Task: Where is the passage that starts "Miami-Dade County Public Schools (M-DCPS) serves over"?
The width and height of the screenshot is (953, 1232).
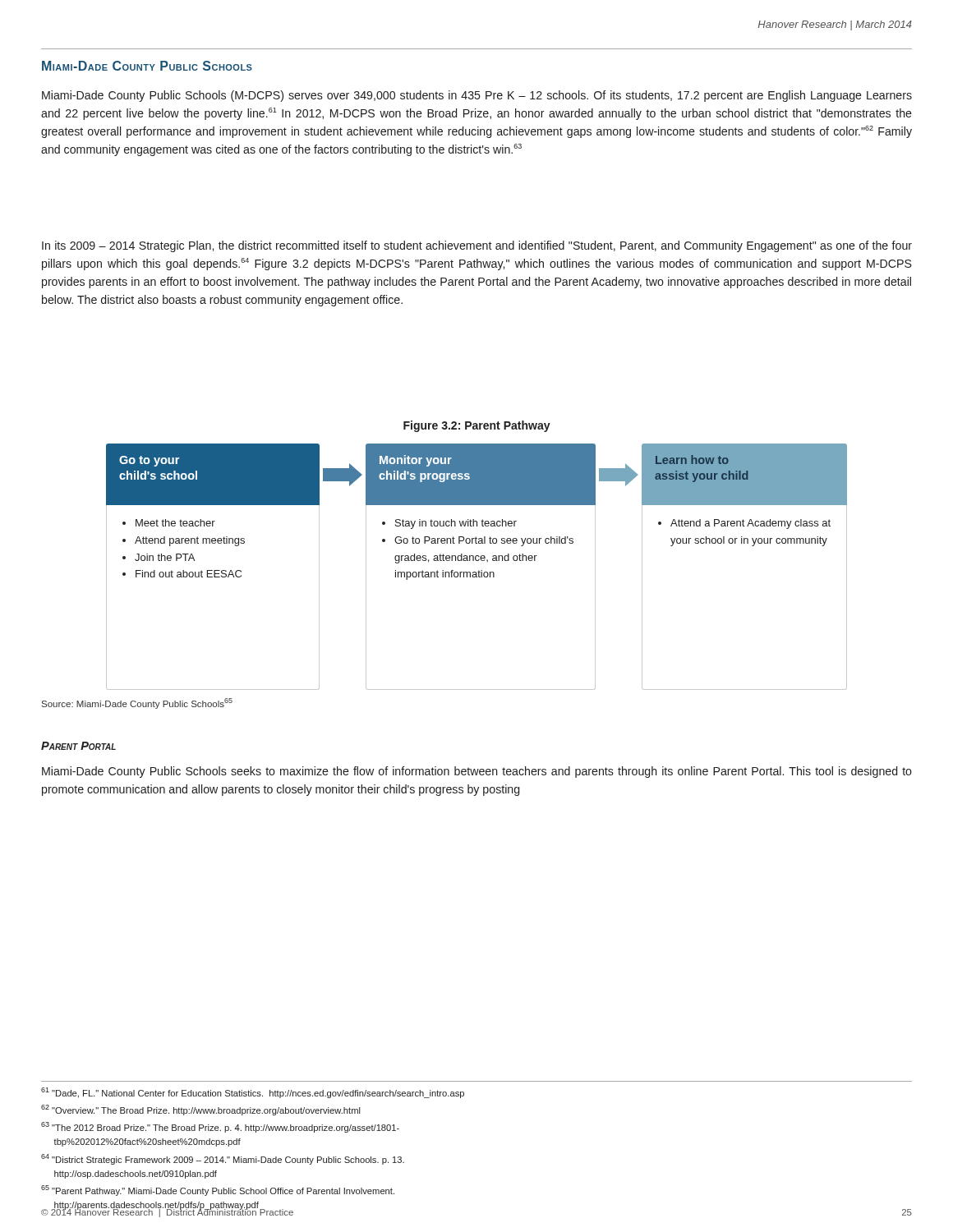Action: tap(476, 122)
